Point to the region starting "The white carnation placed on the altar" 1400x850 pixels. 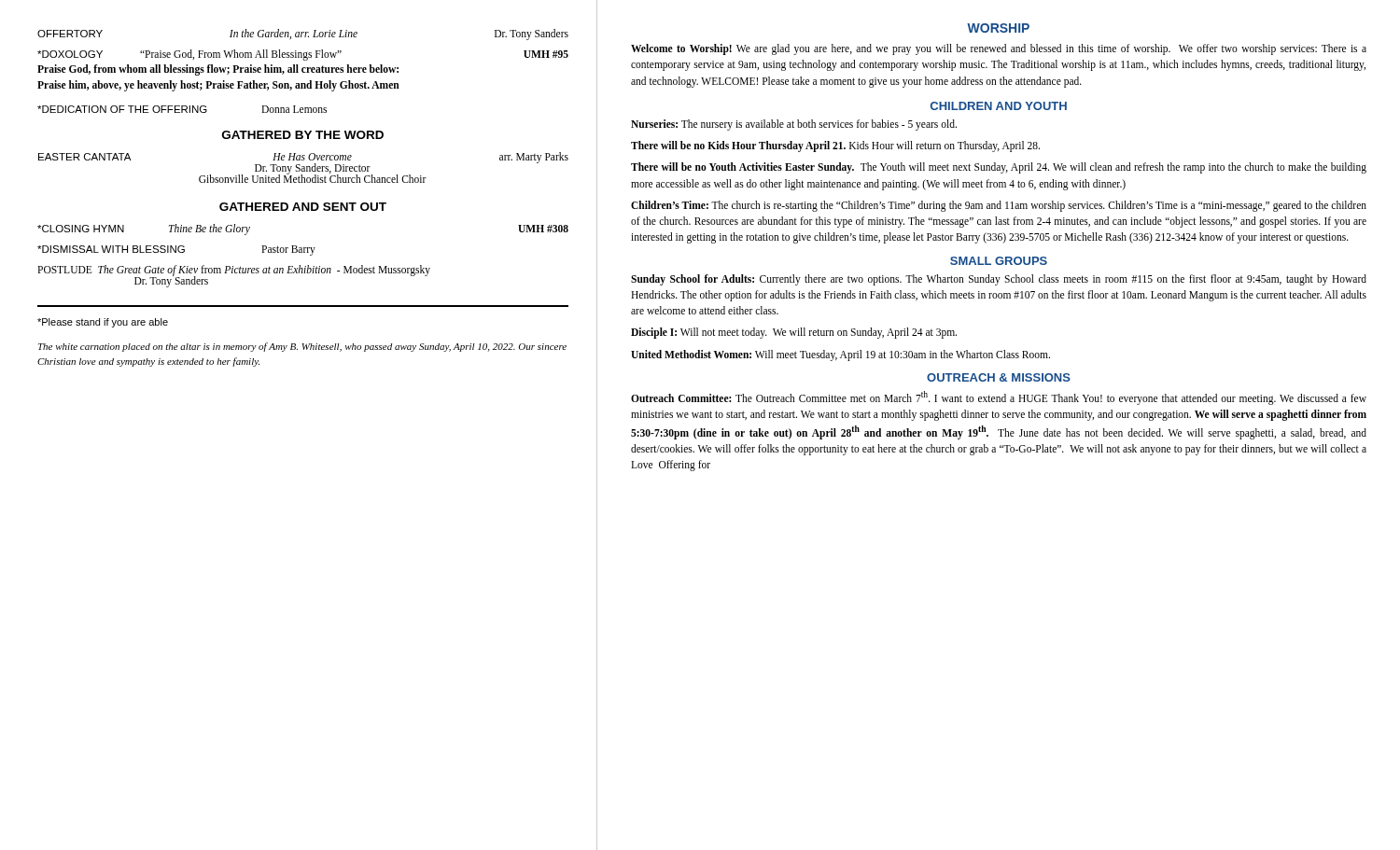point(302,353)
